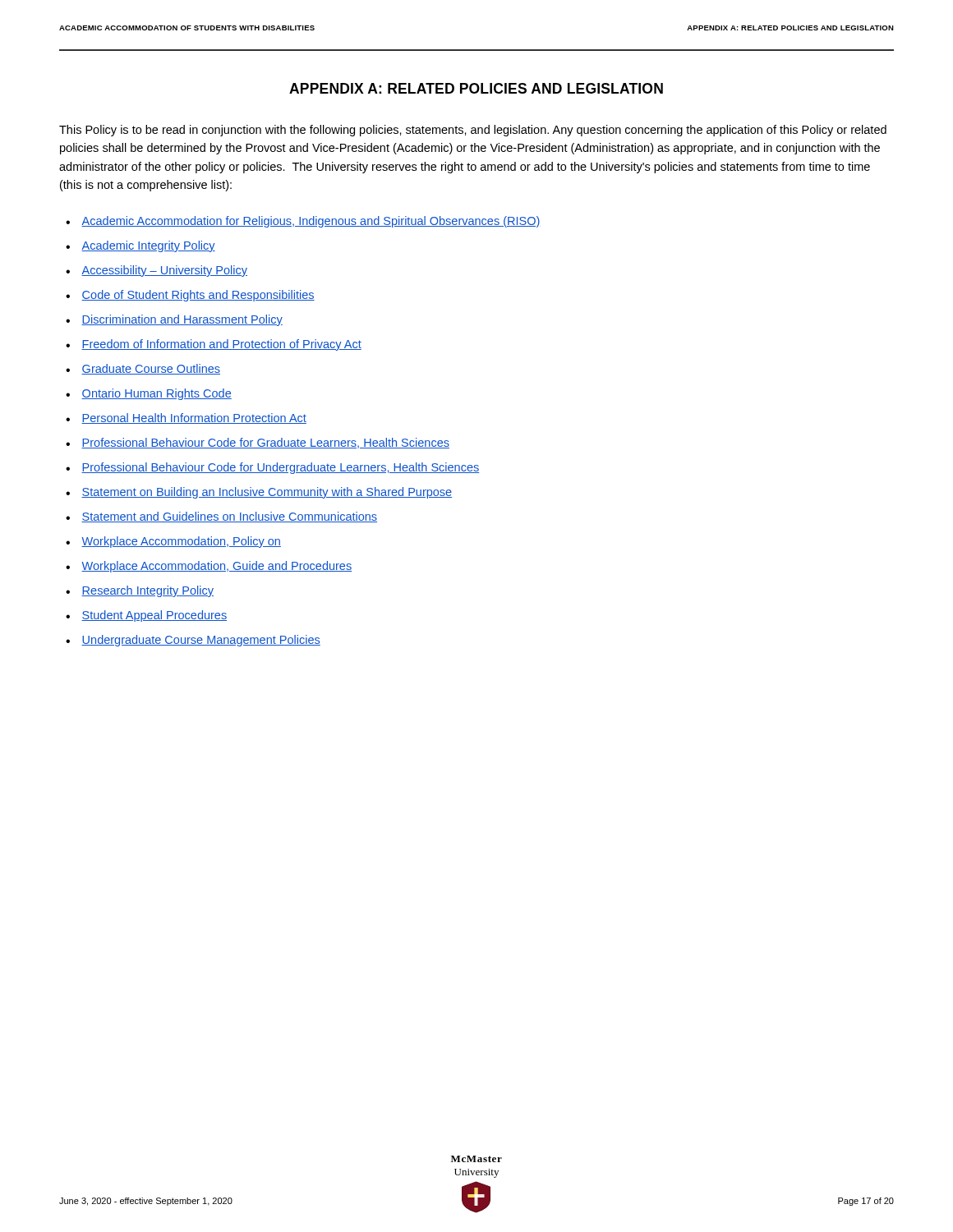Point to "Code of Student Rights and Responsibilities"
This screenshot has width=953, height=1232.
coord(198,295)
